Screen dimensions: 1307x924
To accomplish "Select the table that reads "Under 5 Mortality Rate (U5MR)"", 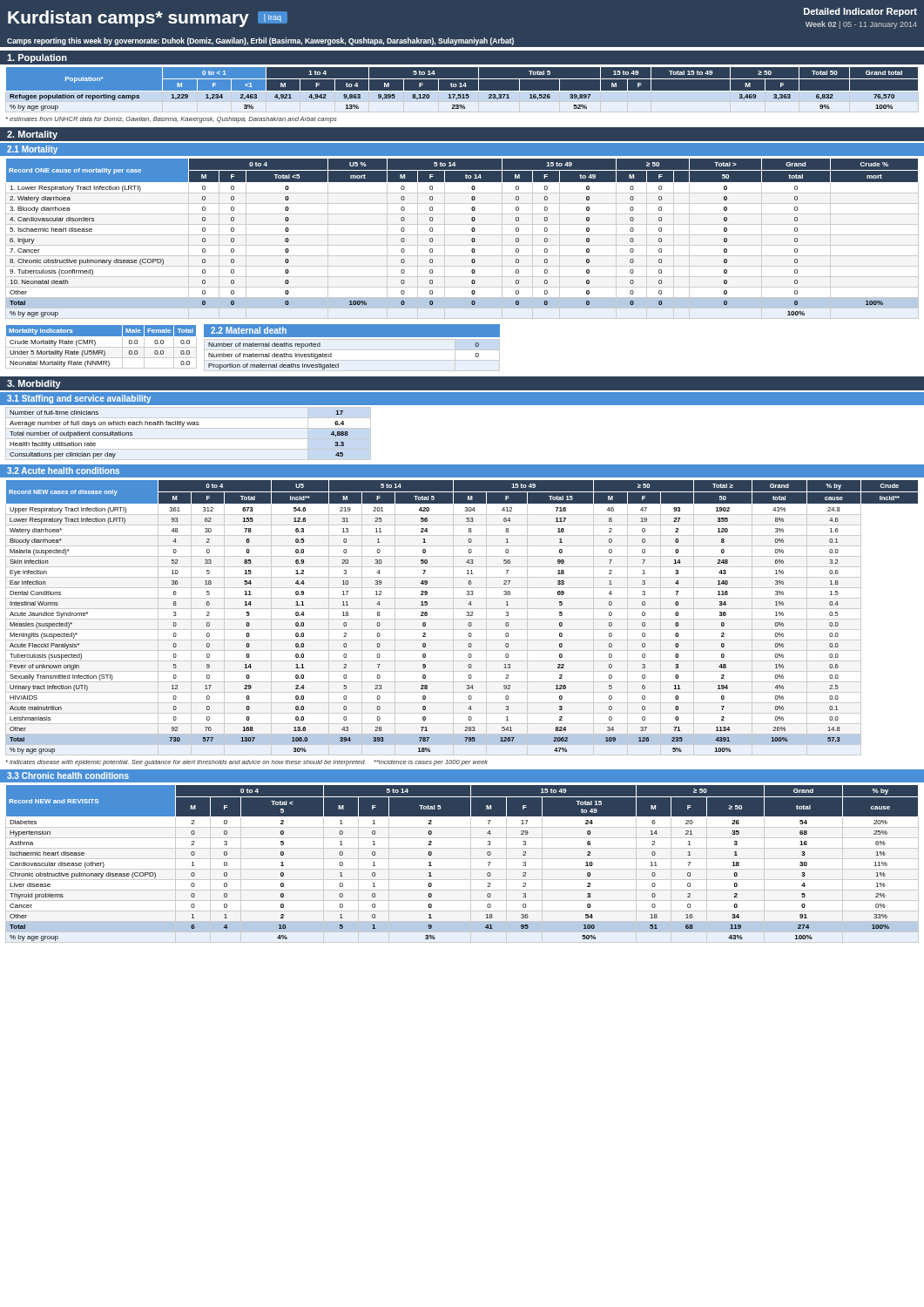I will (x=101, y=346).
